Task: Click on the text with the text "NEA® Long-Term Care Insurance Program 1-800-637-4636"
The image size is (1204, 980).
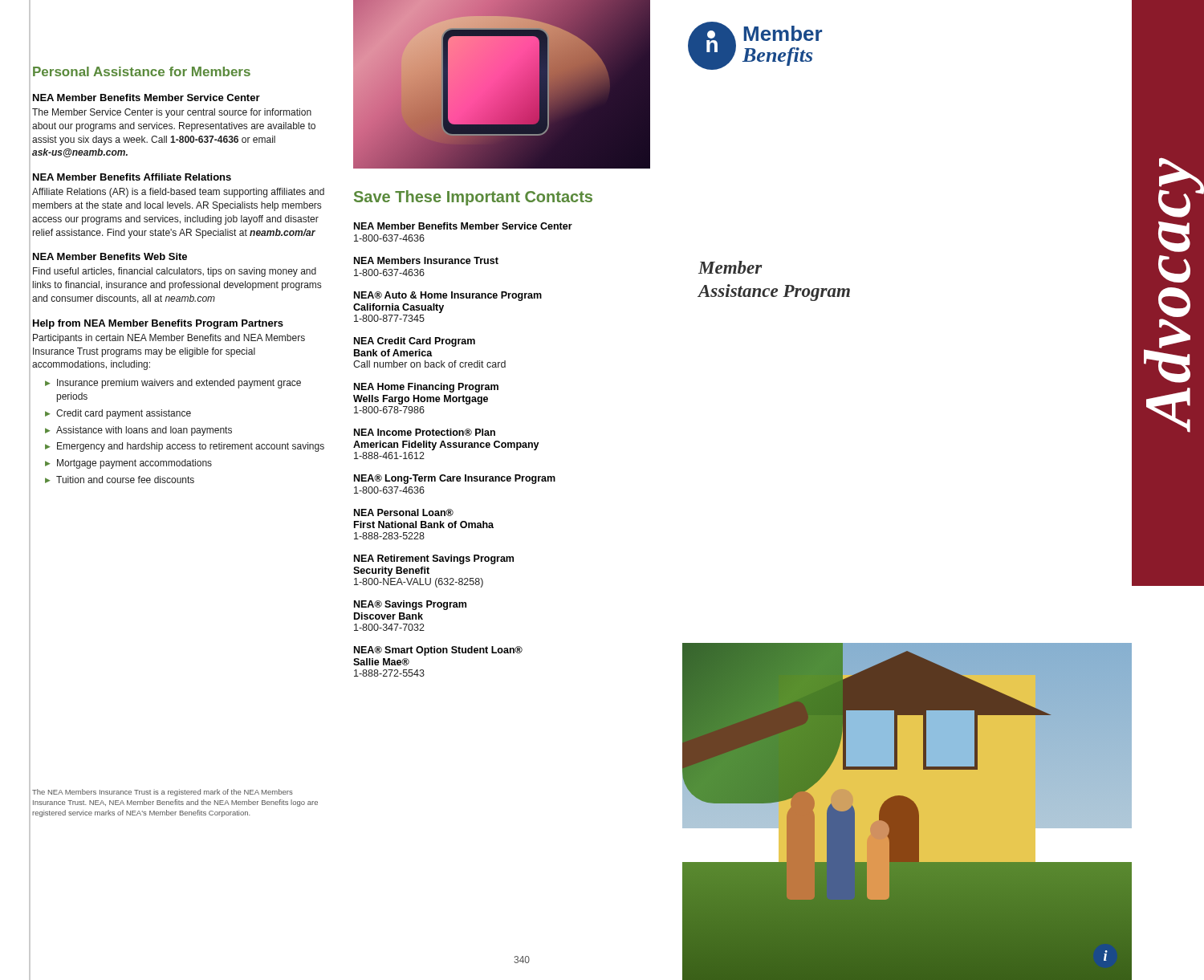Action: 502,484
